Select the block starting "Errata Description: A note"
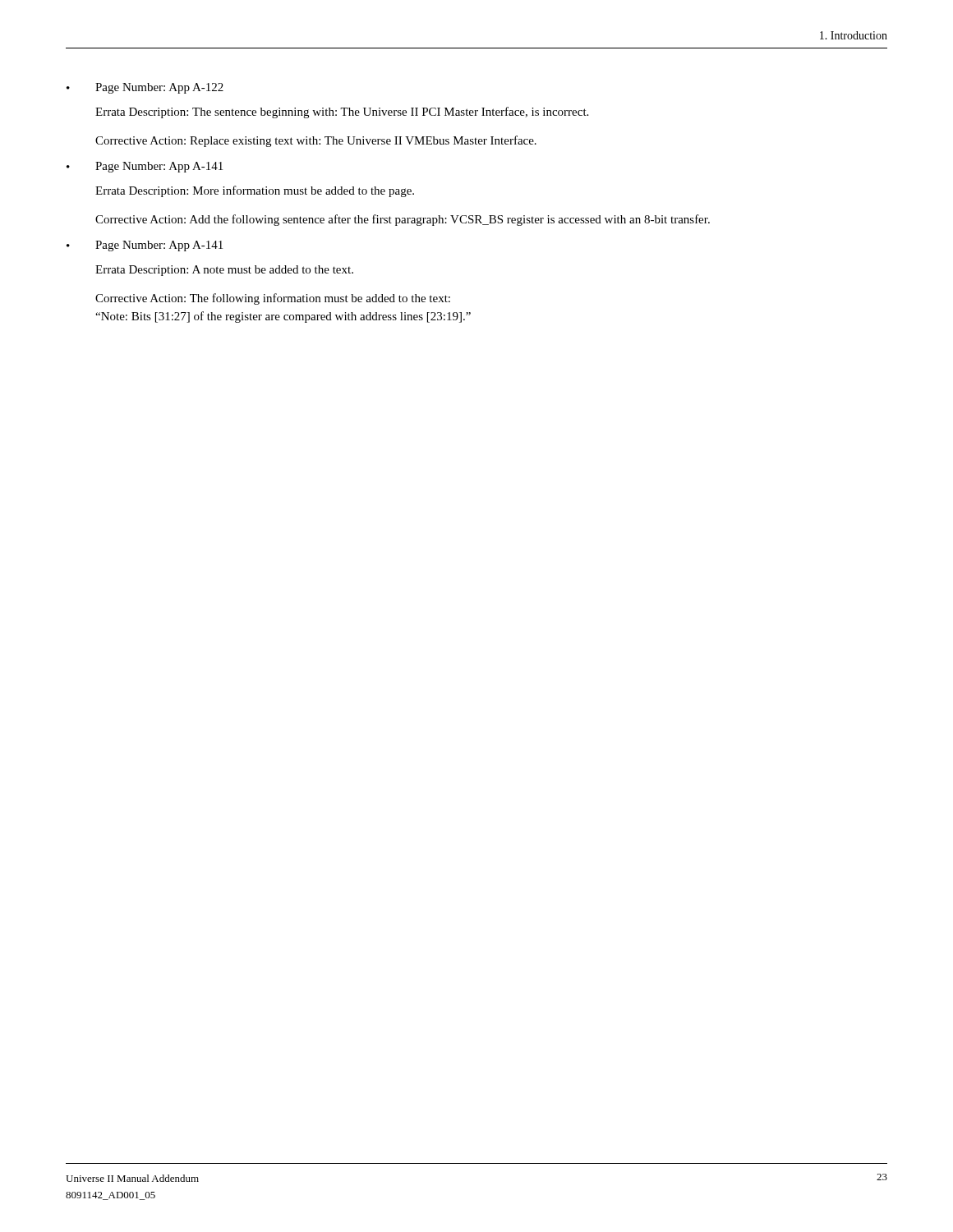Image resolution: width=953 pixels, height=1232 pixels. point(225,269)
